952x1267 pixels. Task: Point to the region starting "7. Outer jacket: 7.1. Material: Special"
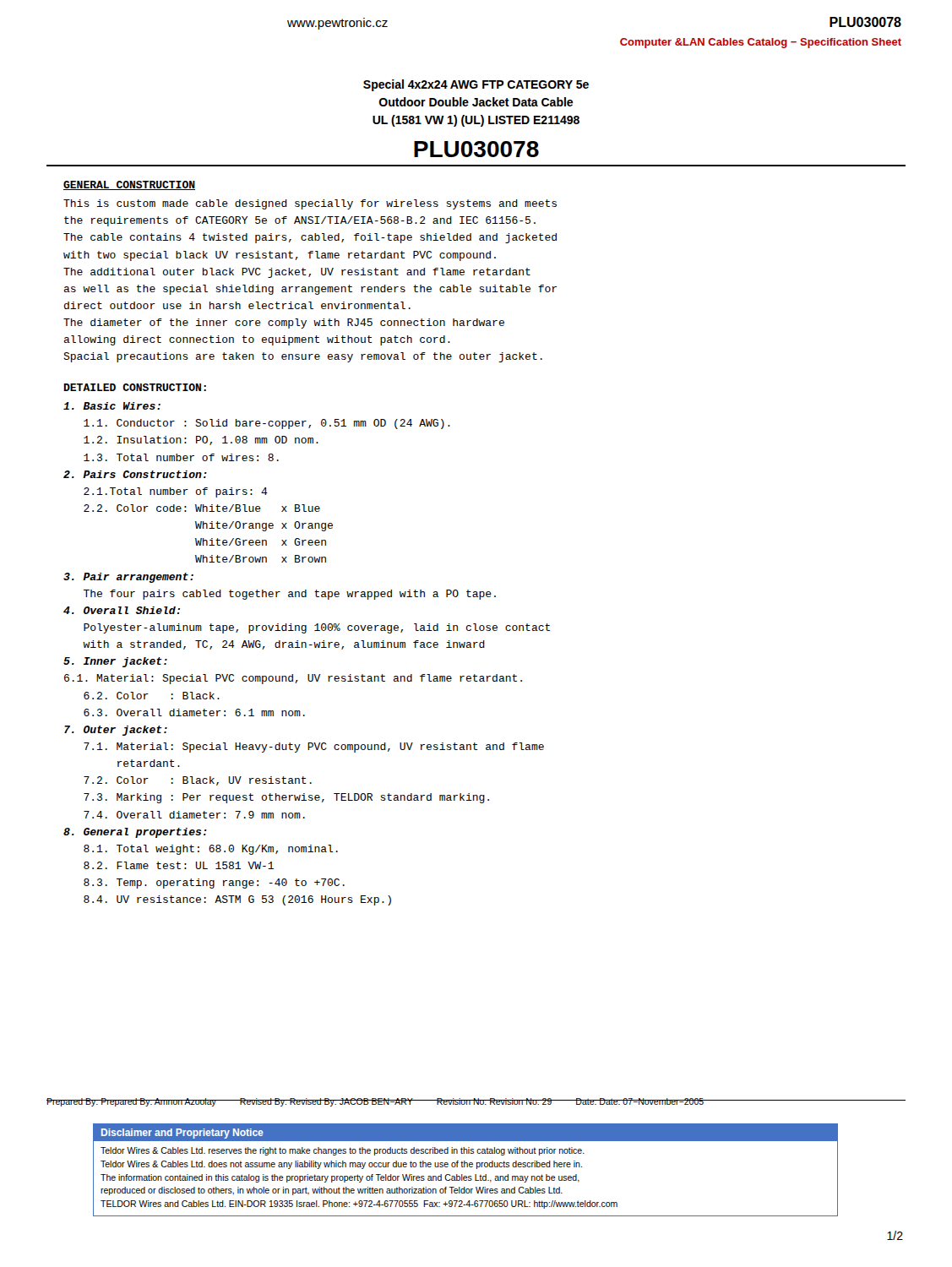click(116, 731)
